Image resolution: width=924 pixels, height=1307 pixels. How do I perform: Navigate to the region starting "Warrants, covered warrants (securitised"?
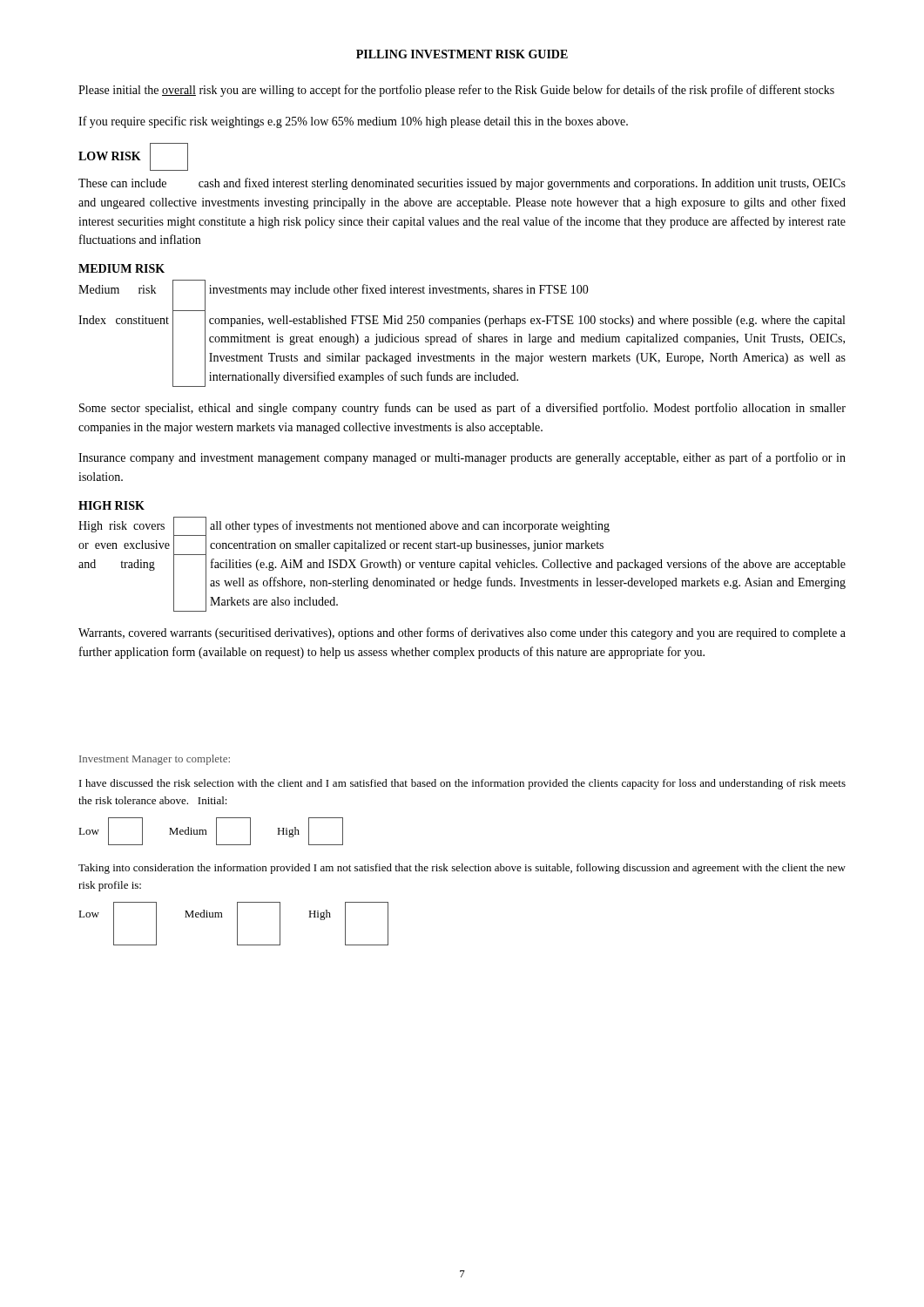coord(462,643)
